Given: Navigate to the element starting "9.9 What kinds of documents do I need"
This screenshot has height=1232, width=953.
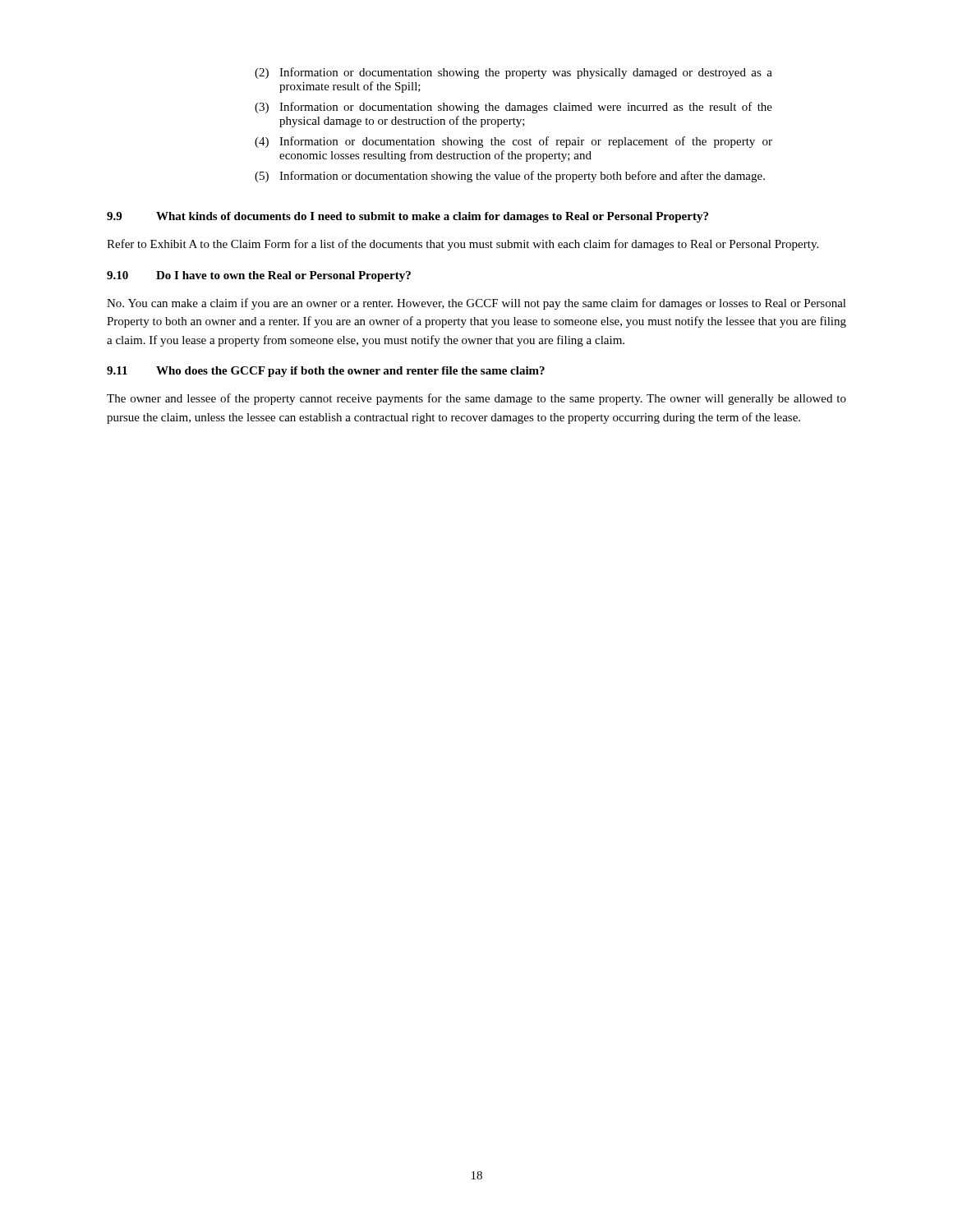Looking at the screenshot, I should coord(476,216).
